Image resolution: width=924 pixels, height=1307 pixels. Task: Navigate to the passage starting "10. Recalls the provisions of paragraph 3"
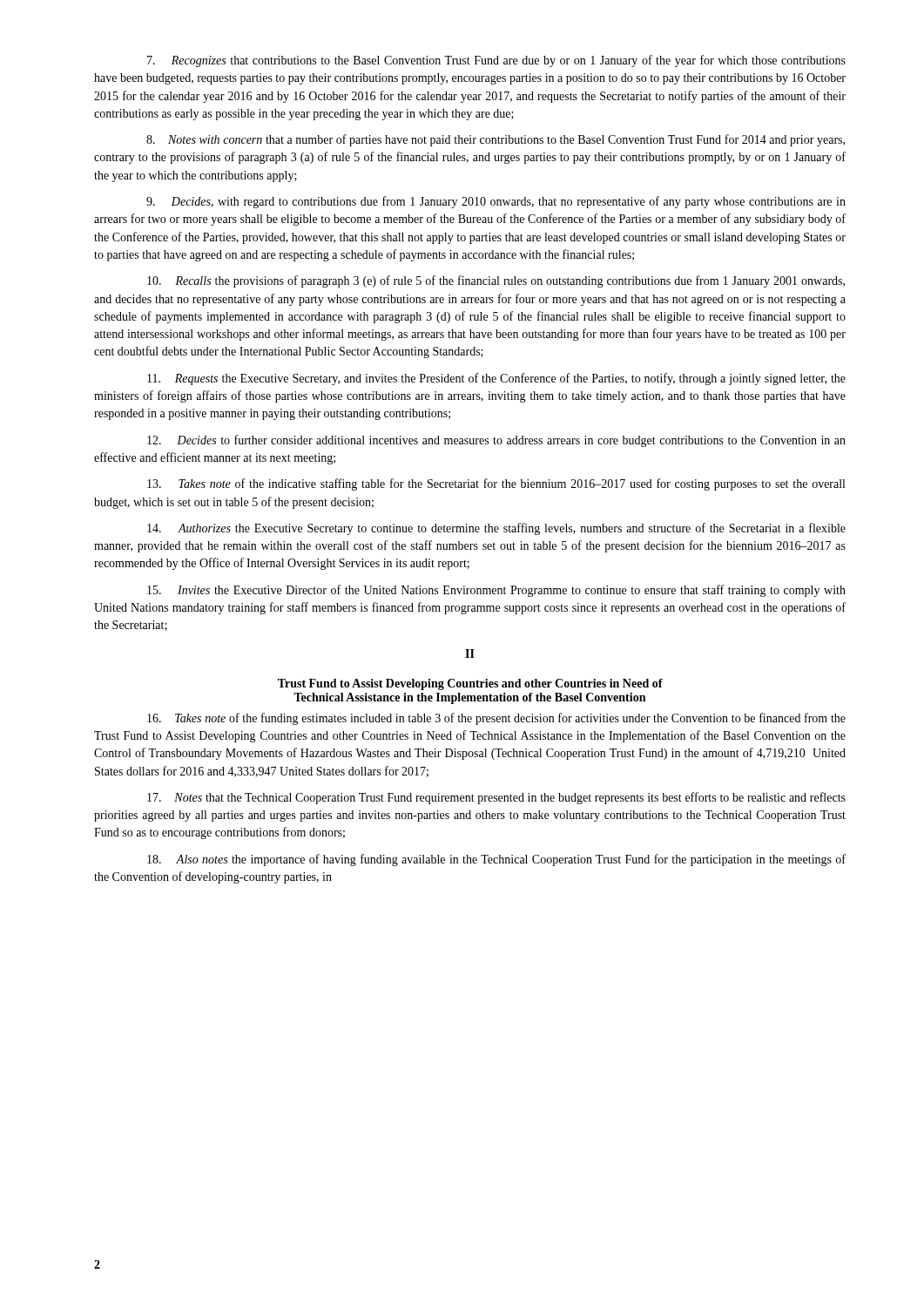pos(470,317)
